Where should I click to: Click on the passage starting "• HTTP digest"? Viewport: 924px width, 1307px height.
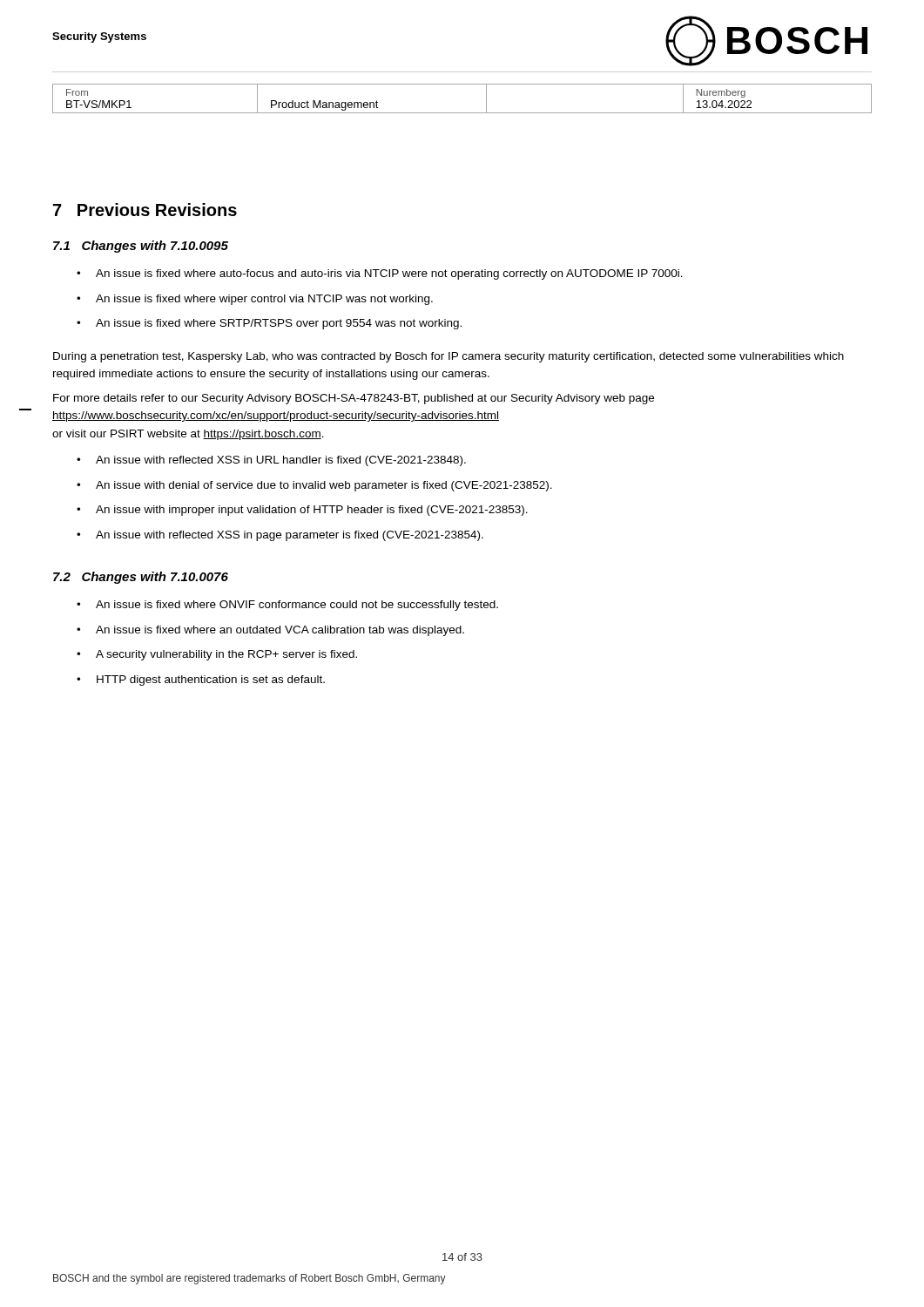click(201, 679)
